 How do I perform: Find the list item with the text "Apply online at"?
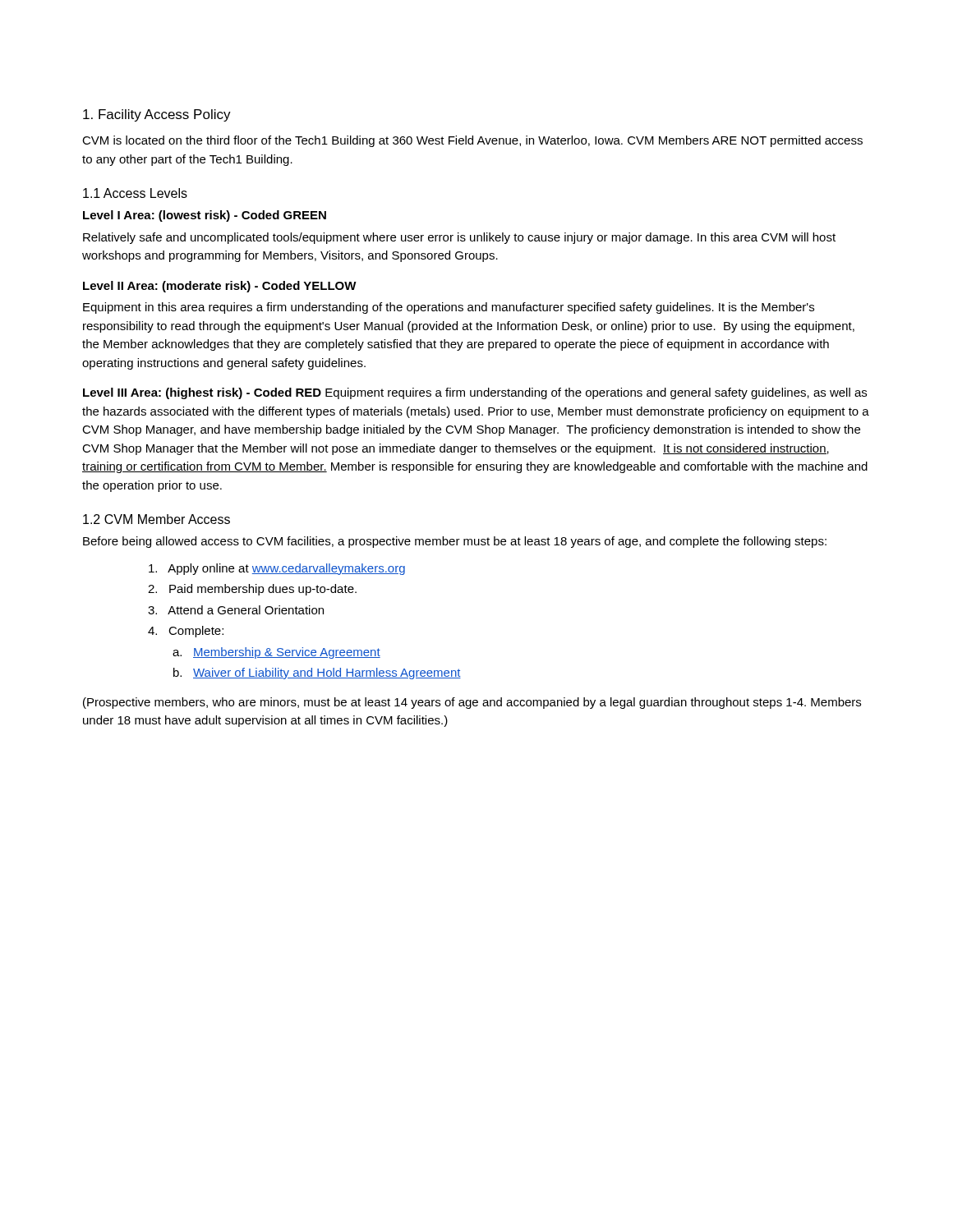277,569
